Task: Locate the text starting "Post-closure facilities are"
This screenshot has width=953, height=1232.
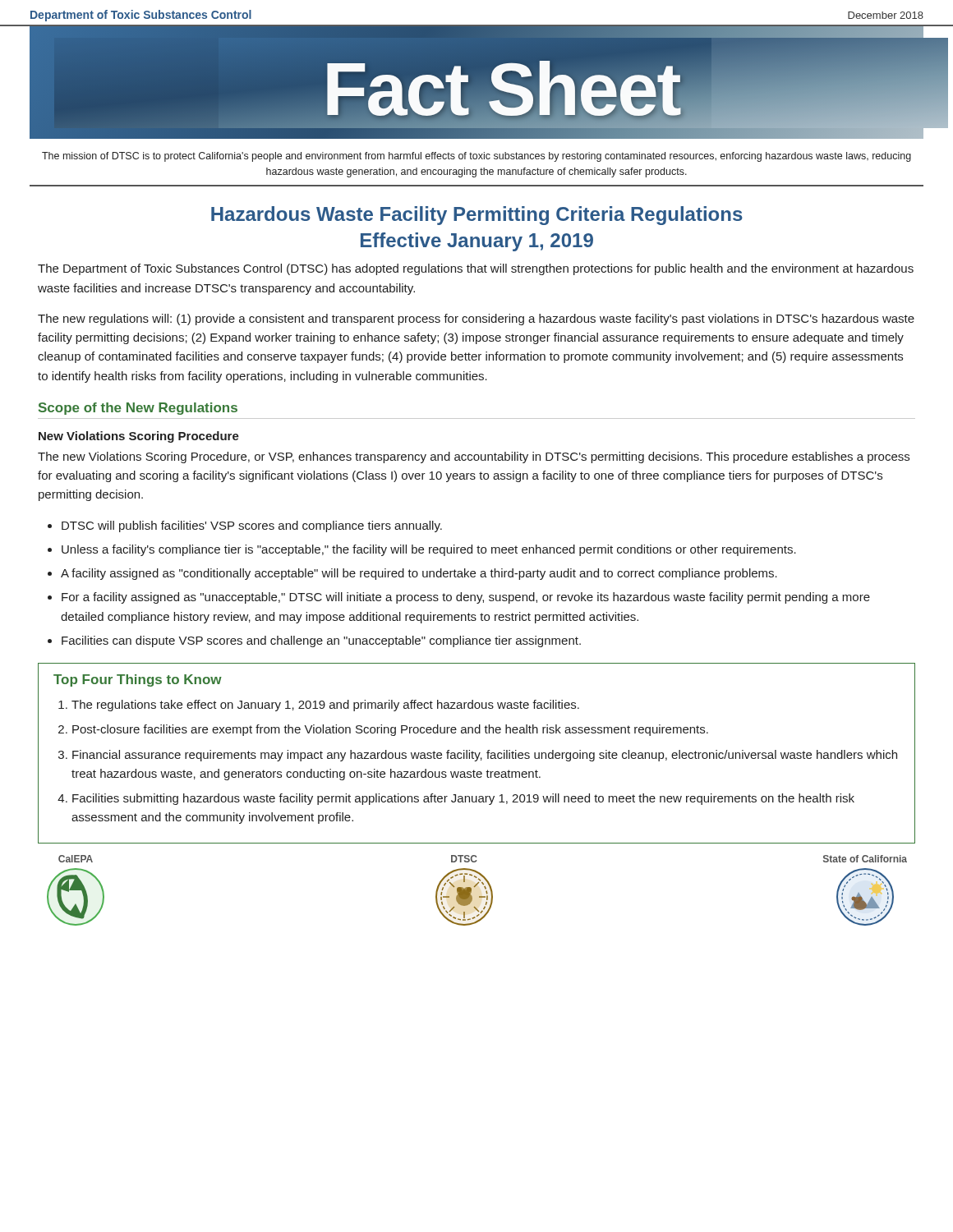Action: [390, 729]
